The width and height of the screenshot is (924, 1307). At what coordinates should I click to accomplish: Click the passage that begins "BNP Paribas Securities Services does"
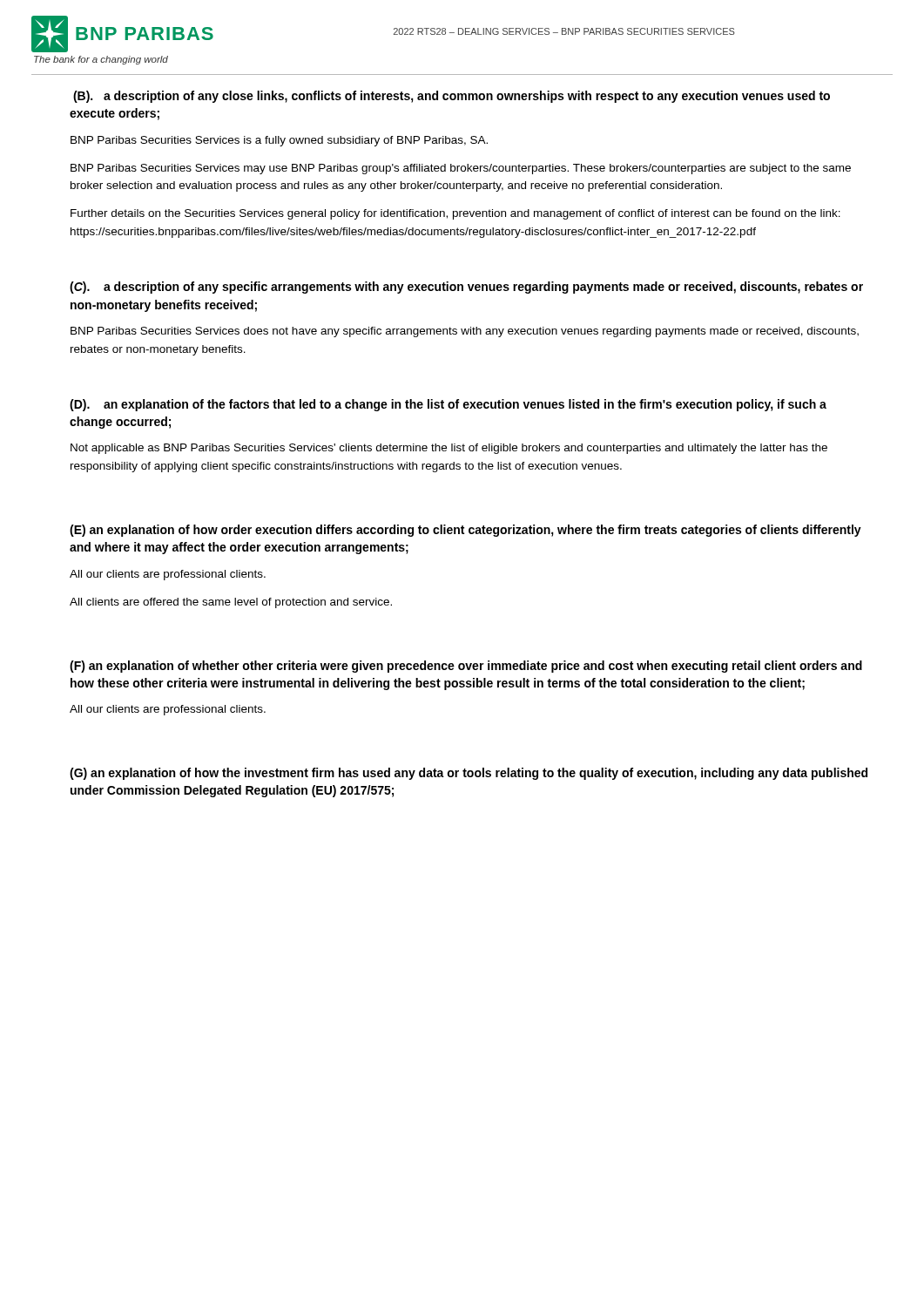465,340
